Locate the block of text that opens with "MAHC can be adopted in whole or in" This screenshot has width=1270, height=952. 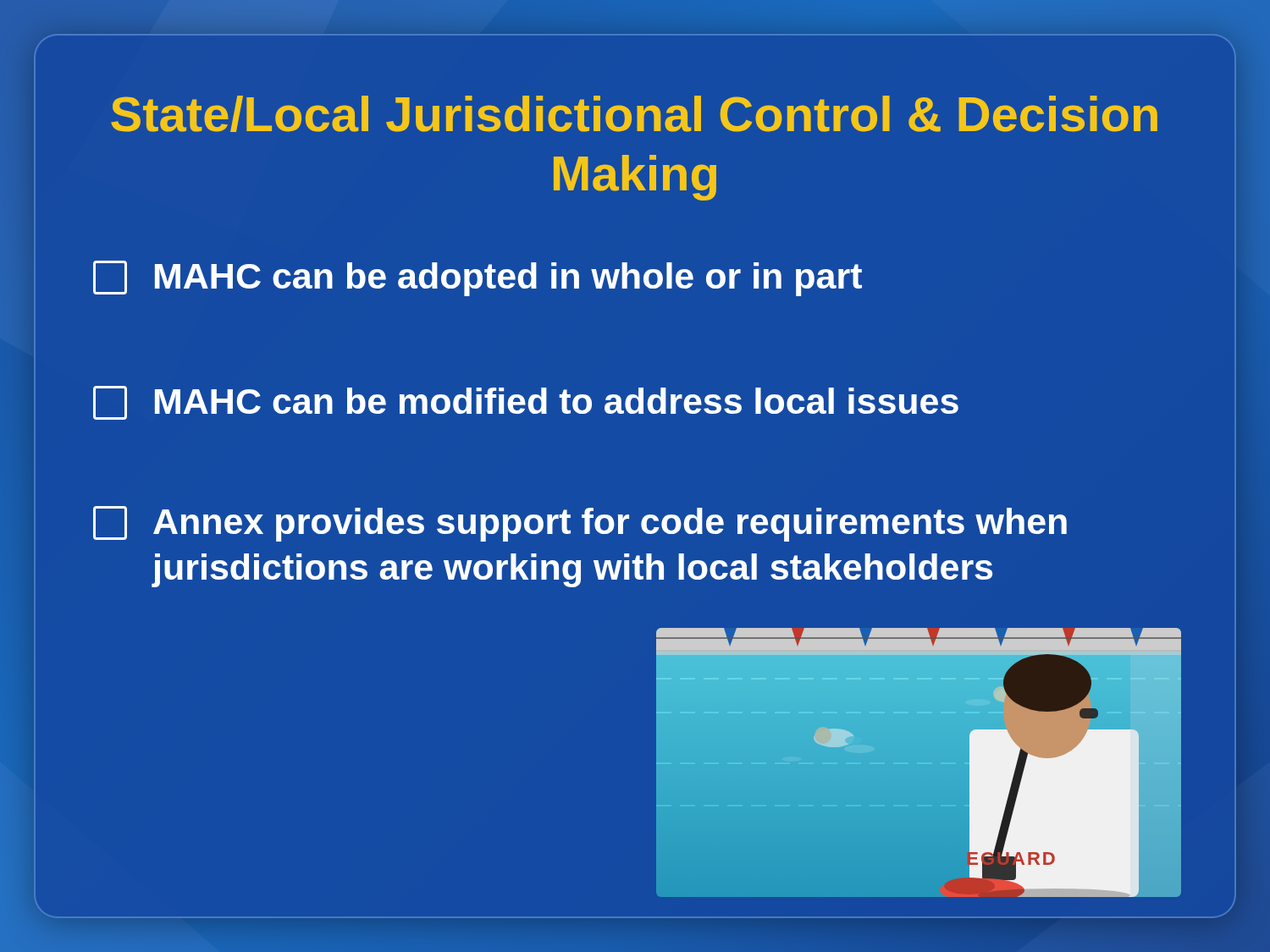click(x=478, y=277)
